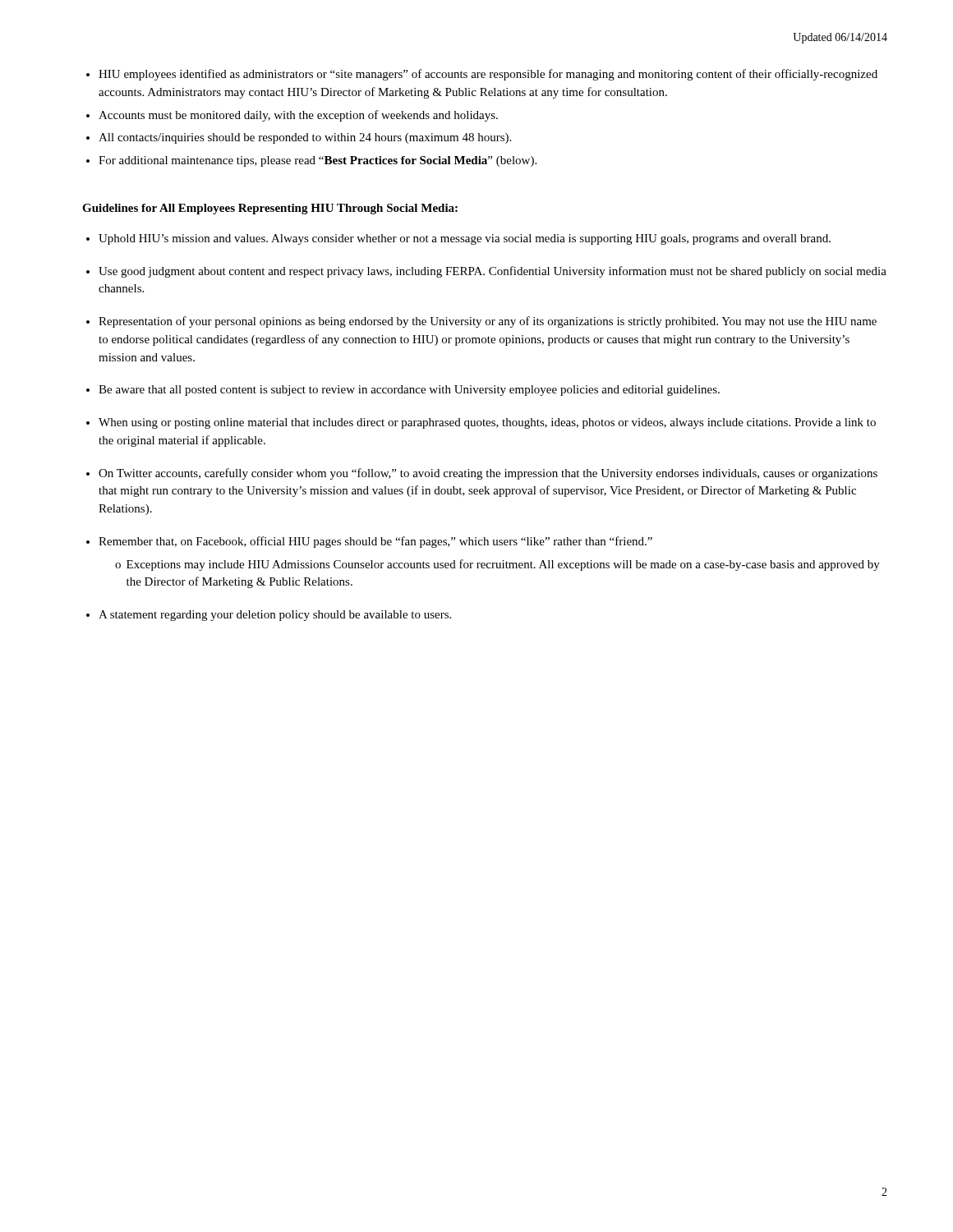Where is the passage that starts "Remember that, on Facebook,"?
Image resolution: width=953 pixels, height=1232 pixels.
click(493, 563)
